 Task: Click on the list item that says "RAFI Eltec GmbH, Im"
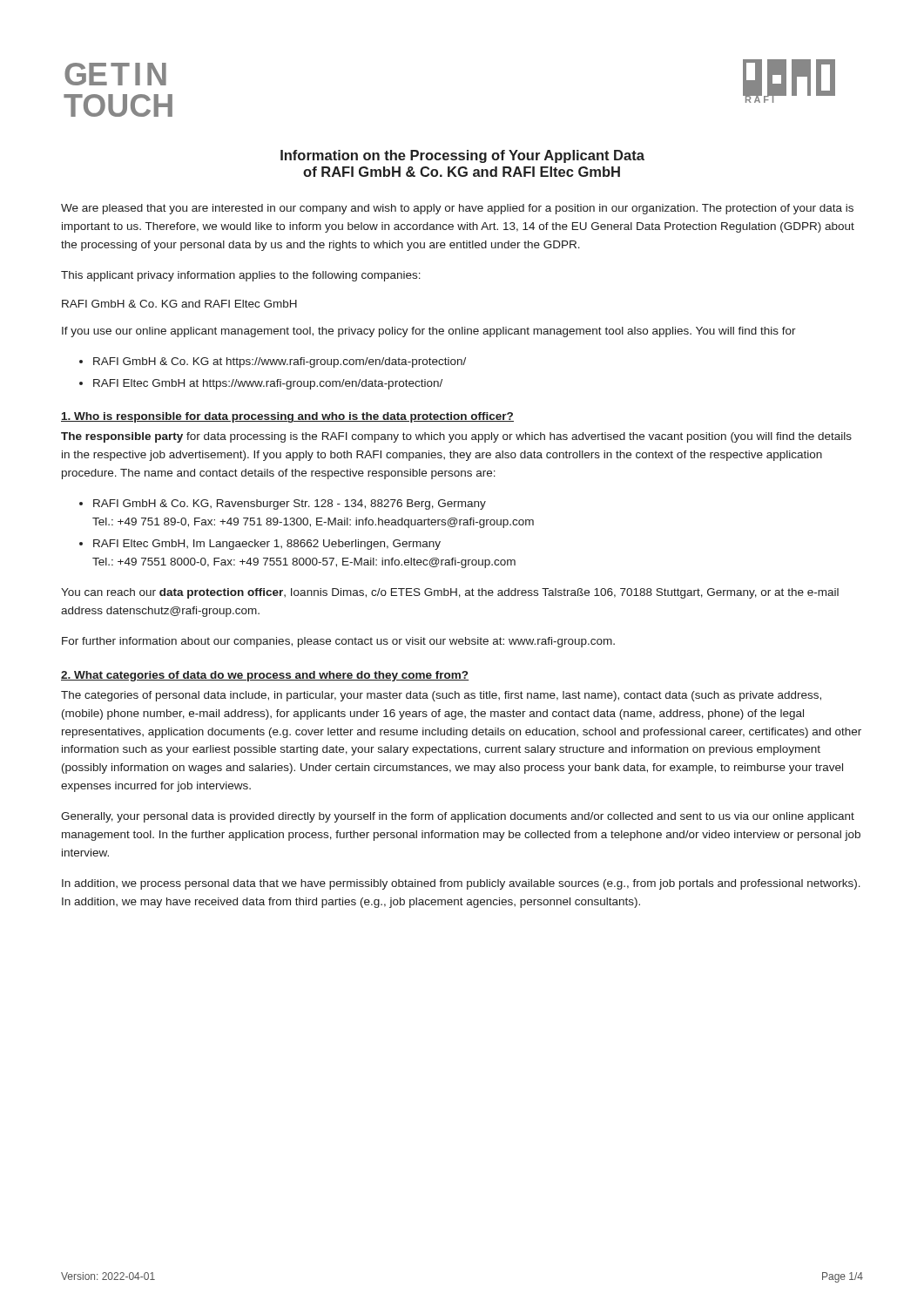[304, 552]
